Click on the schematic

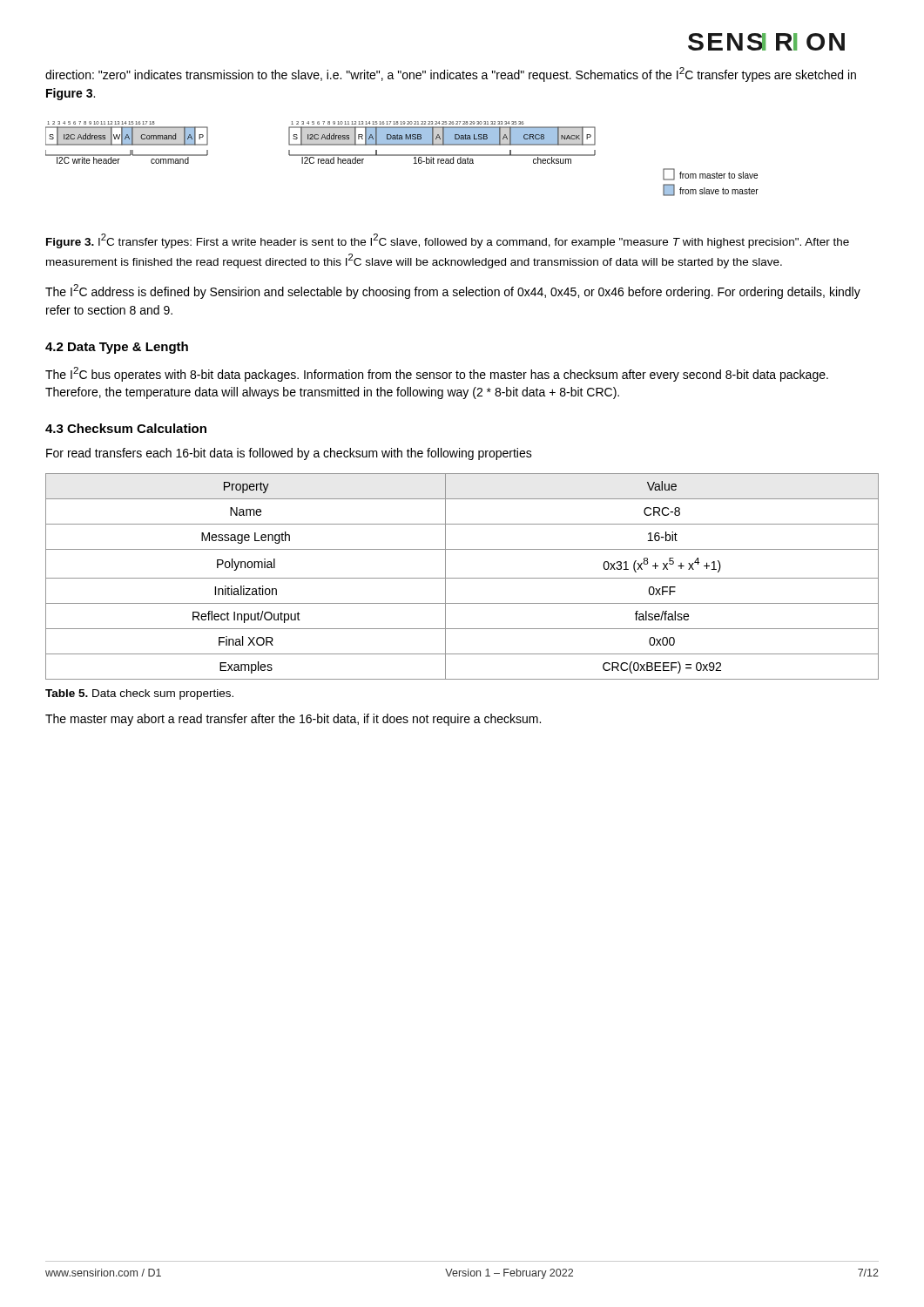[x=462, y=169]
